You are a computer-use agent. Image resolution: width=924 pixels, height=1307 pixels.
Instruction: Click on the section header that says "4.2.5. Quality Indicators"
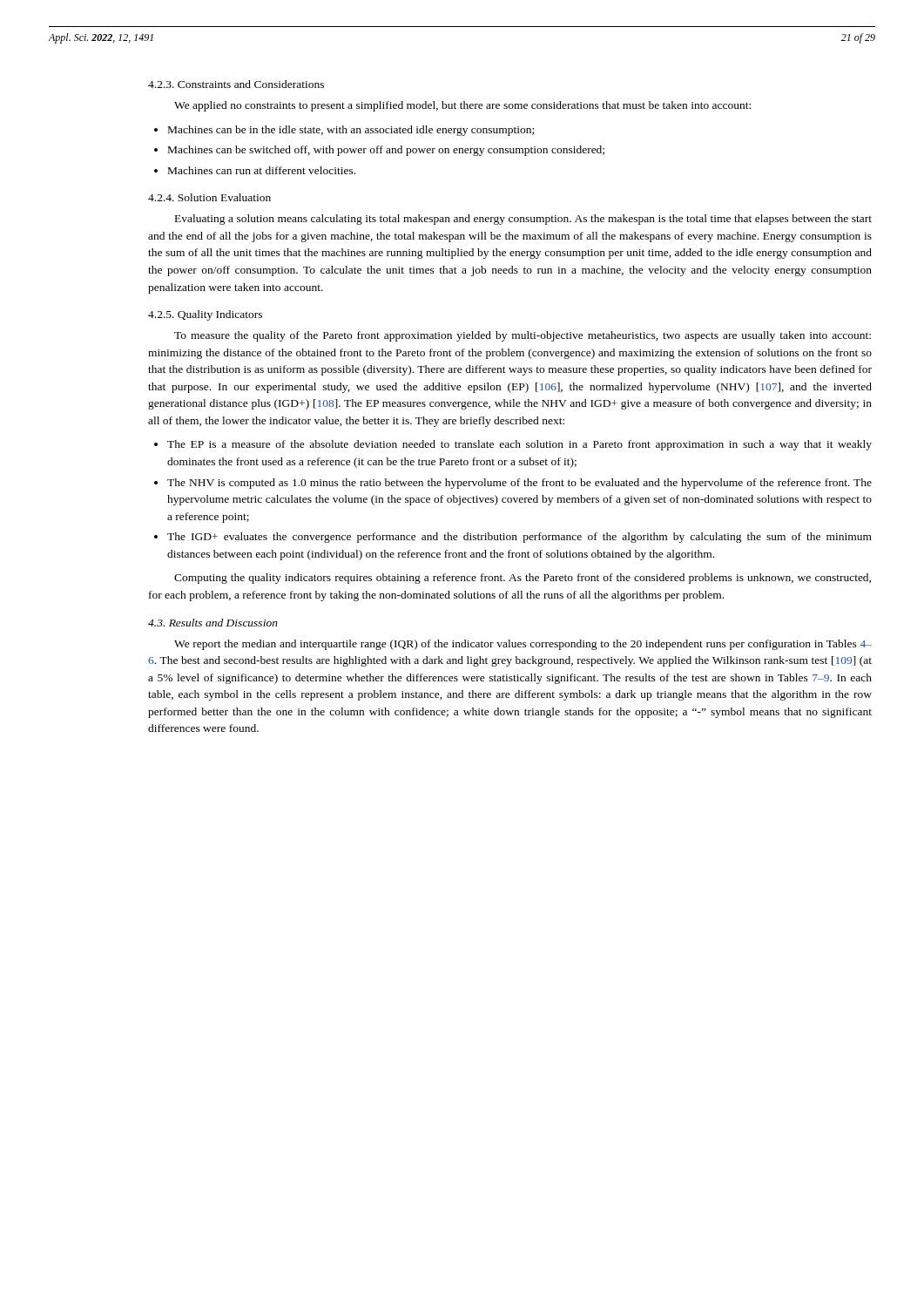pos(205,314)
